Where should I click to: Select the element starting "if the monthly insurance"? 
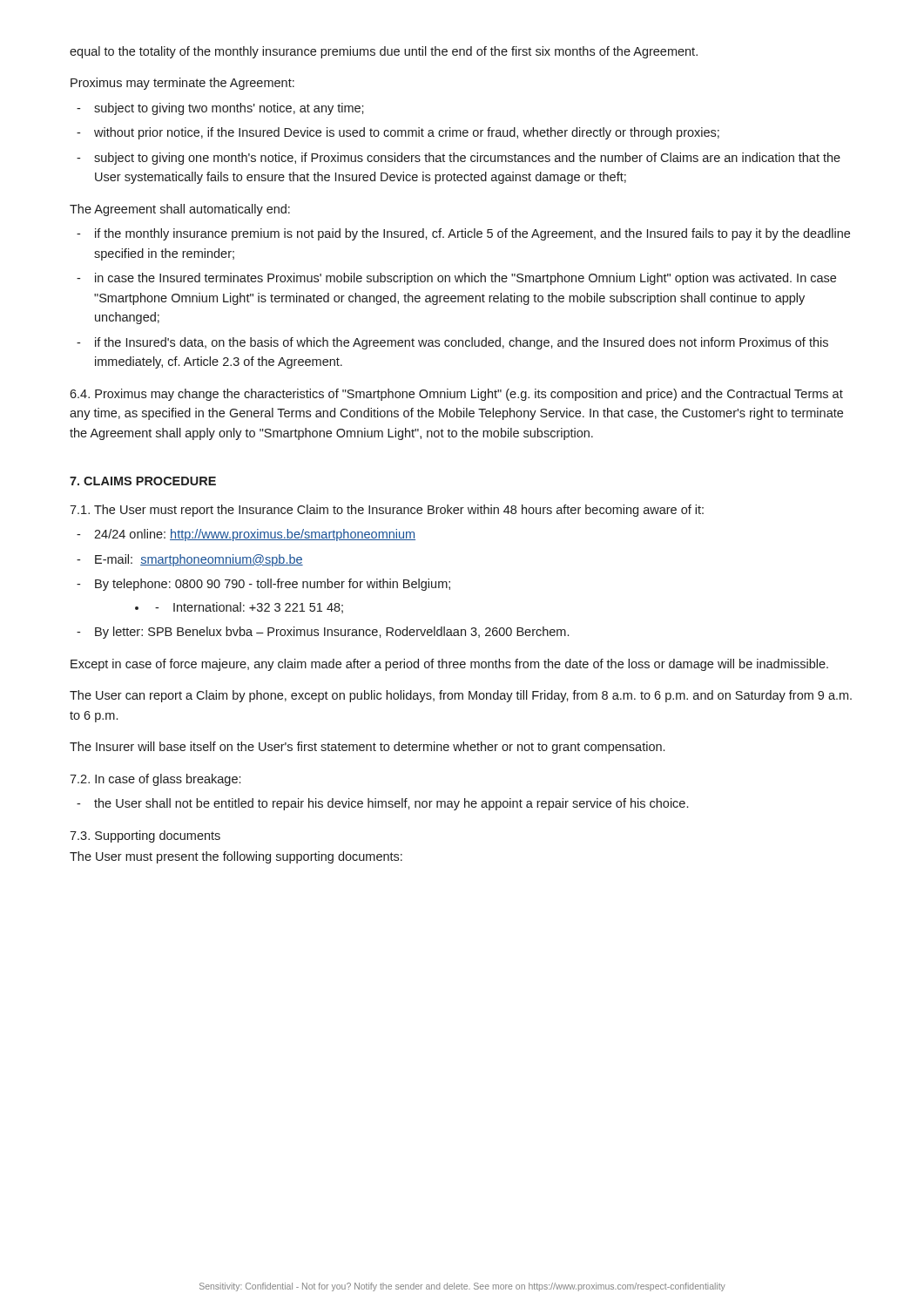(x=472, y=244)
